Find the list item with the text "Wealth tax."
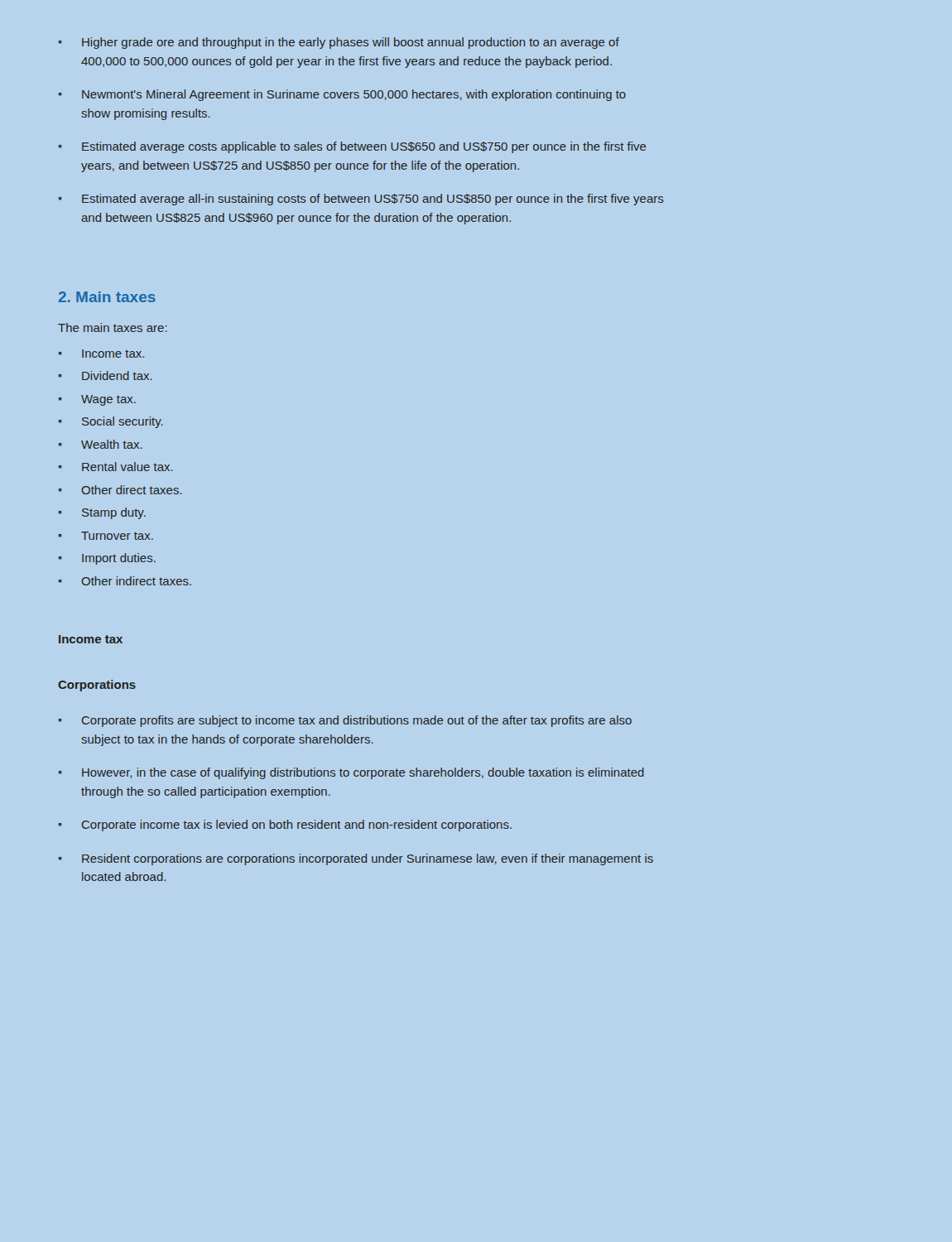Viewport: 952px width, 1242px height. [x=101, y=444]
